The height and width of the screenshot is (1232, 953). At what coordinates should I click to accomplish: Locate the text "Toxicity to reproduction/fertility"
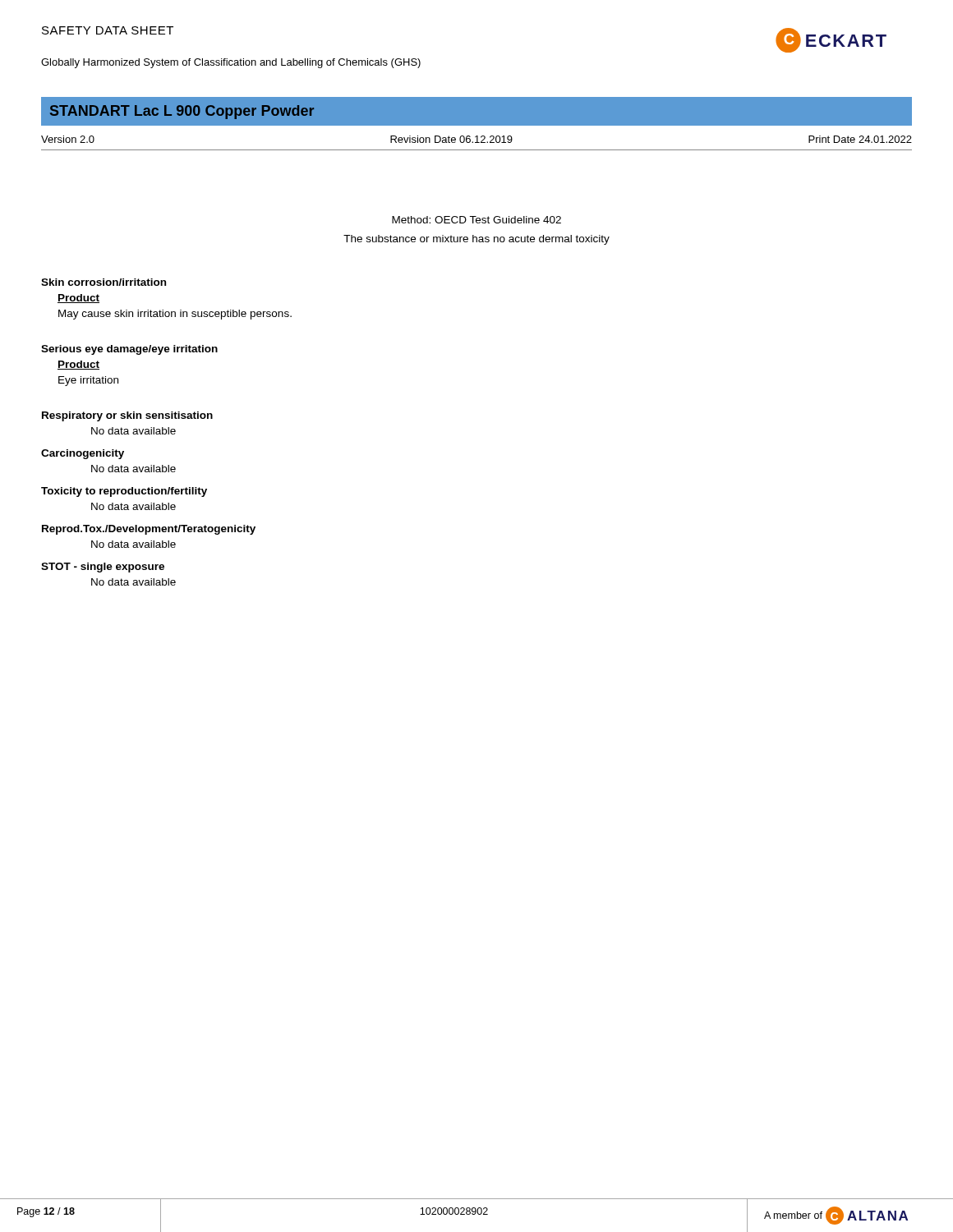click(x=124, y=491)
